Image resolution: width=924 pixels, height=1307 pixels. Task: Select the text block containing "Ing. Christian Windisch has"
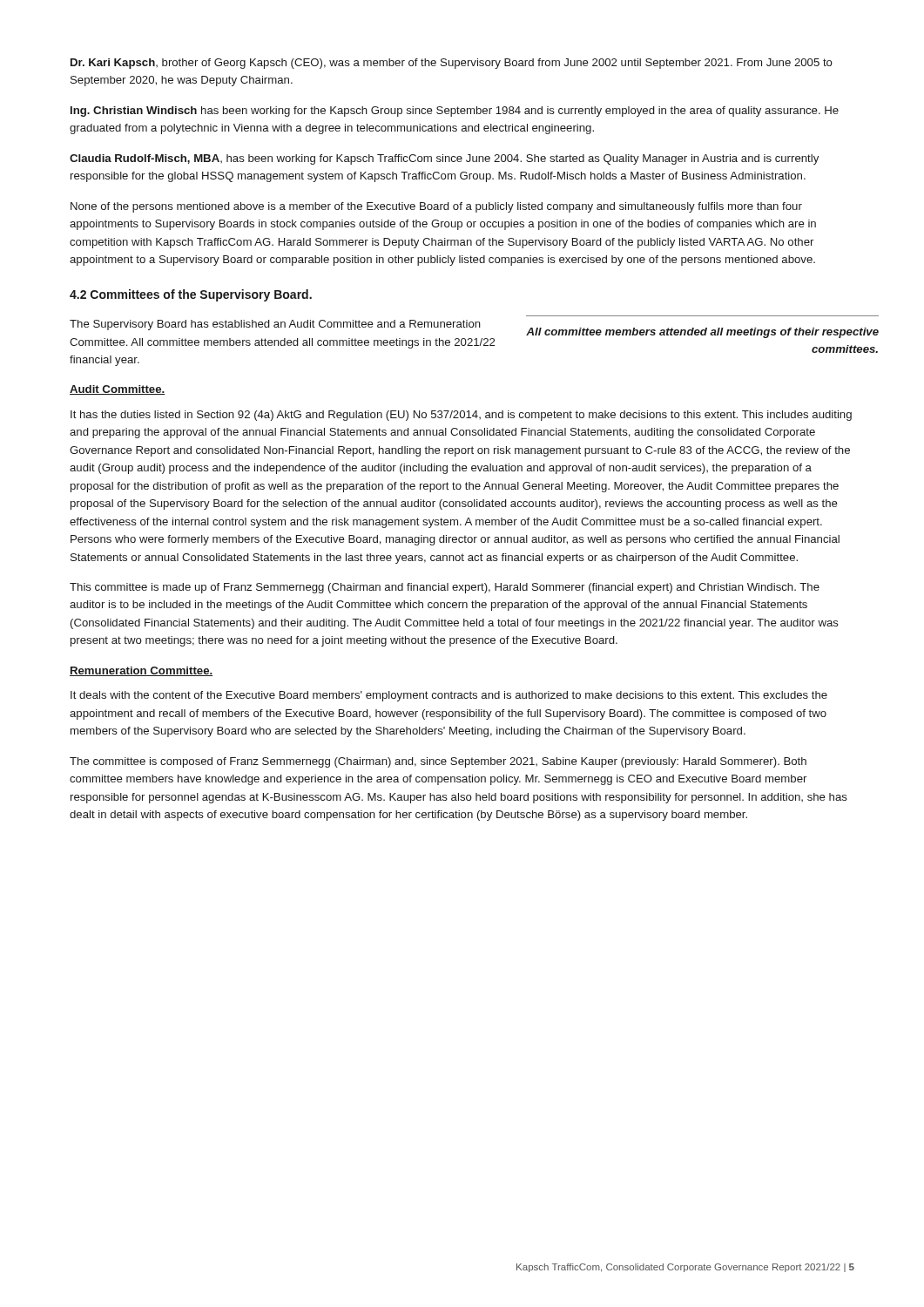click(454, 119)
